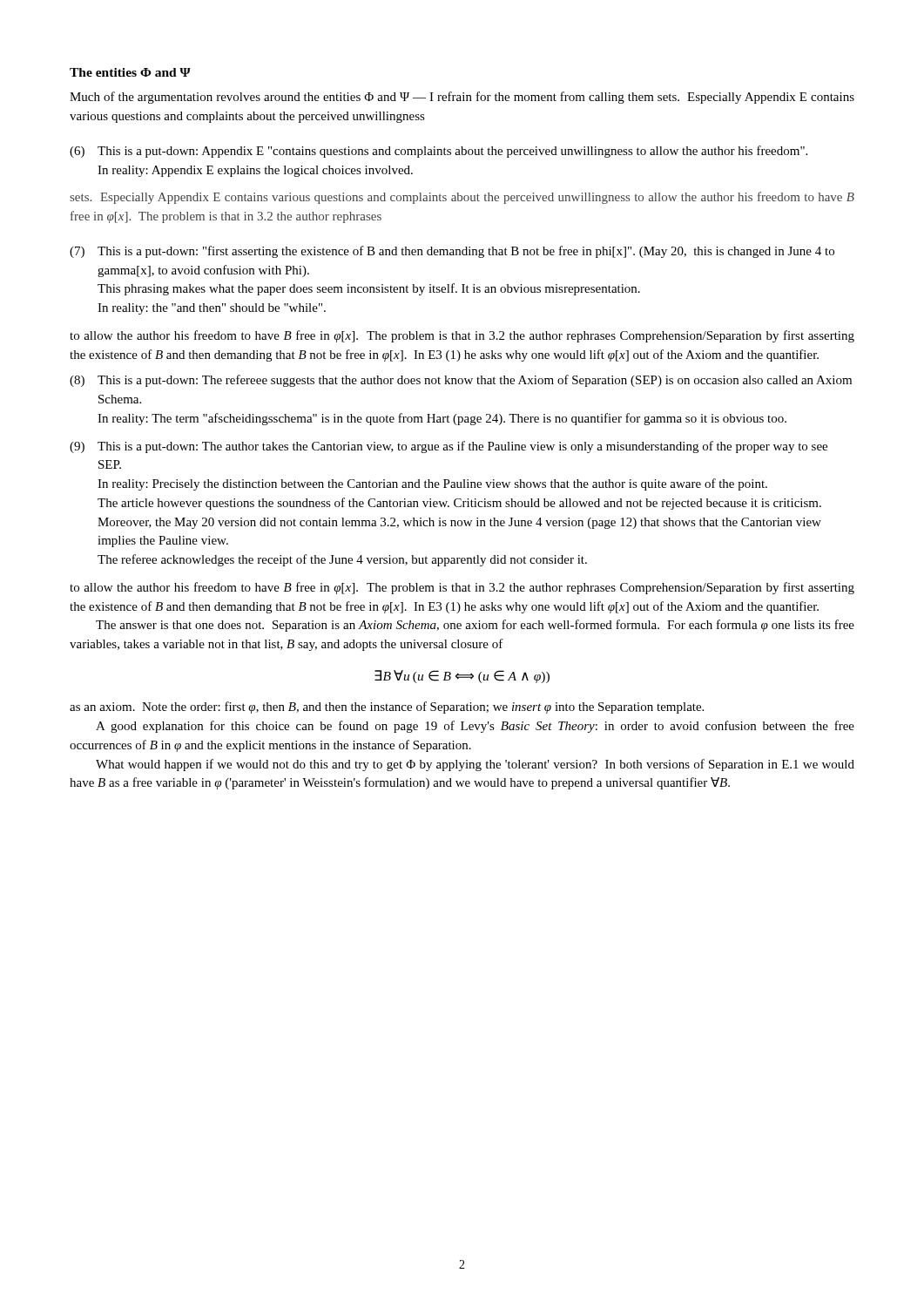The width and height of the screenshot is (924, 1307).
Task: Locate the text starting "(8) This is a put-down: The refereee"
Action: point(461,381)
